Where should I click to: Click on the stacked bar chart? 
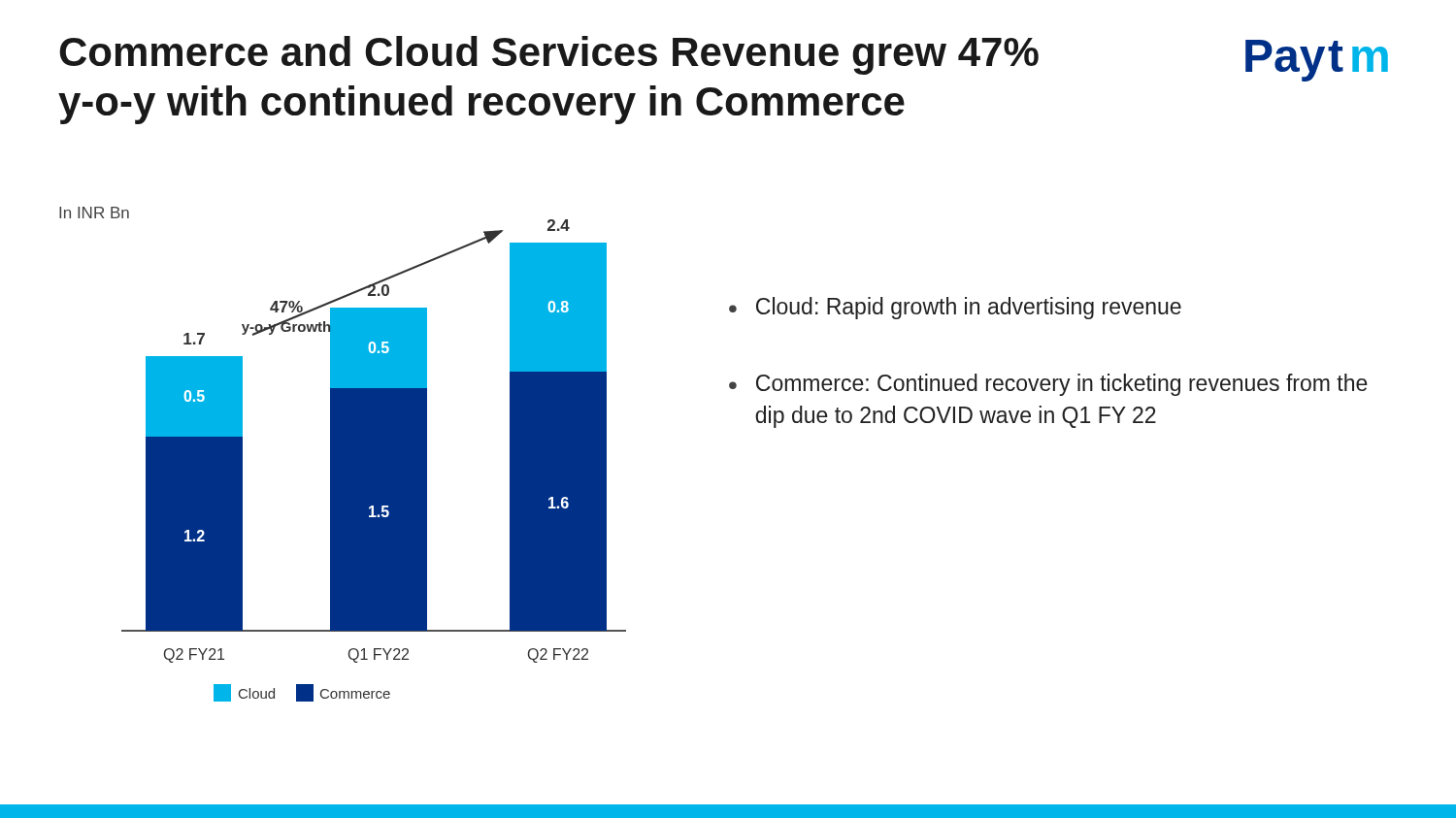(364, 456)
